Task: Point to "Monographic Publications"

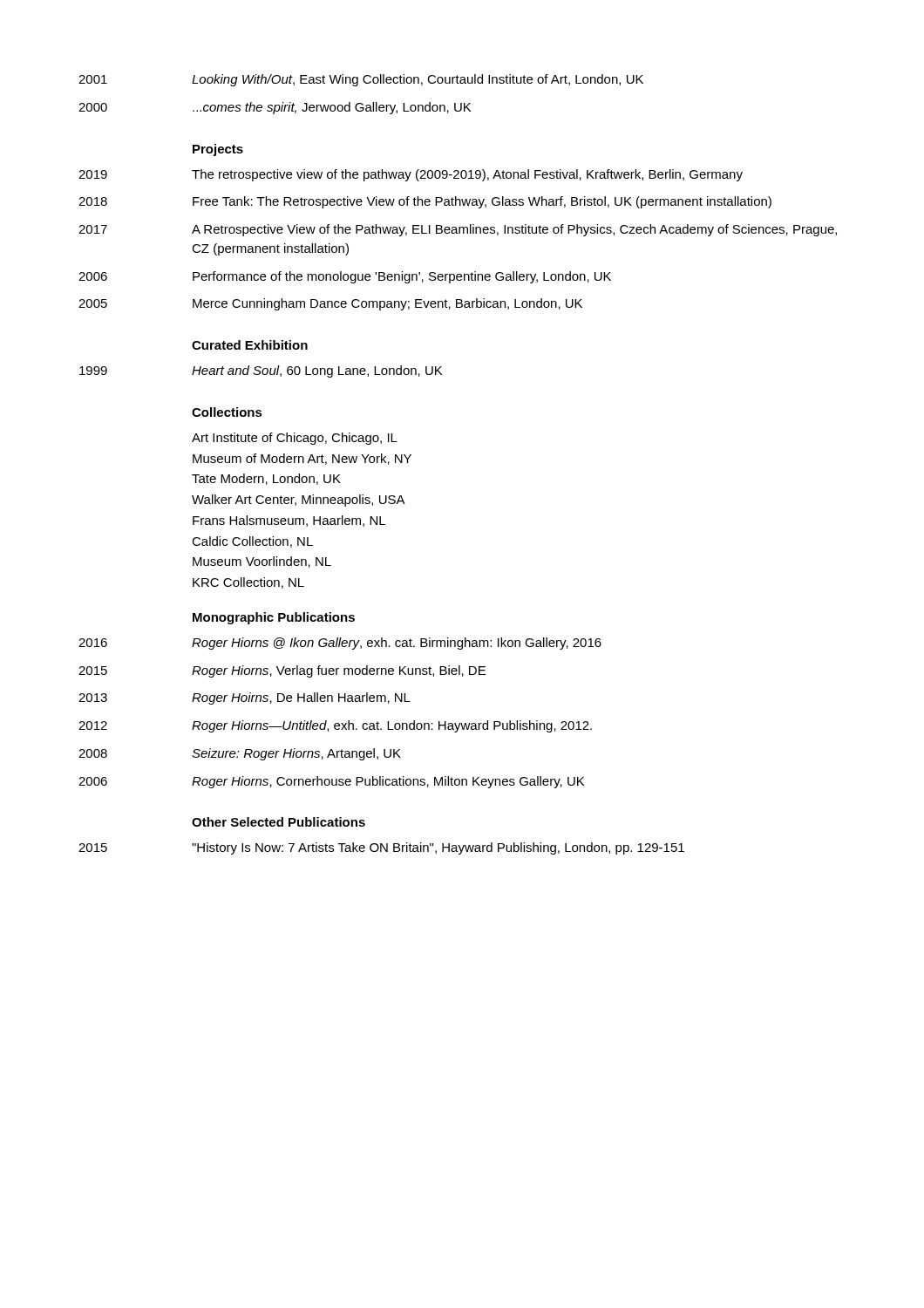Action: [217, 621]
